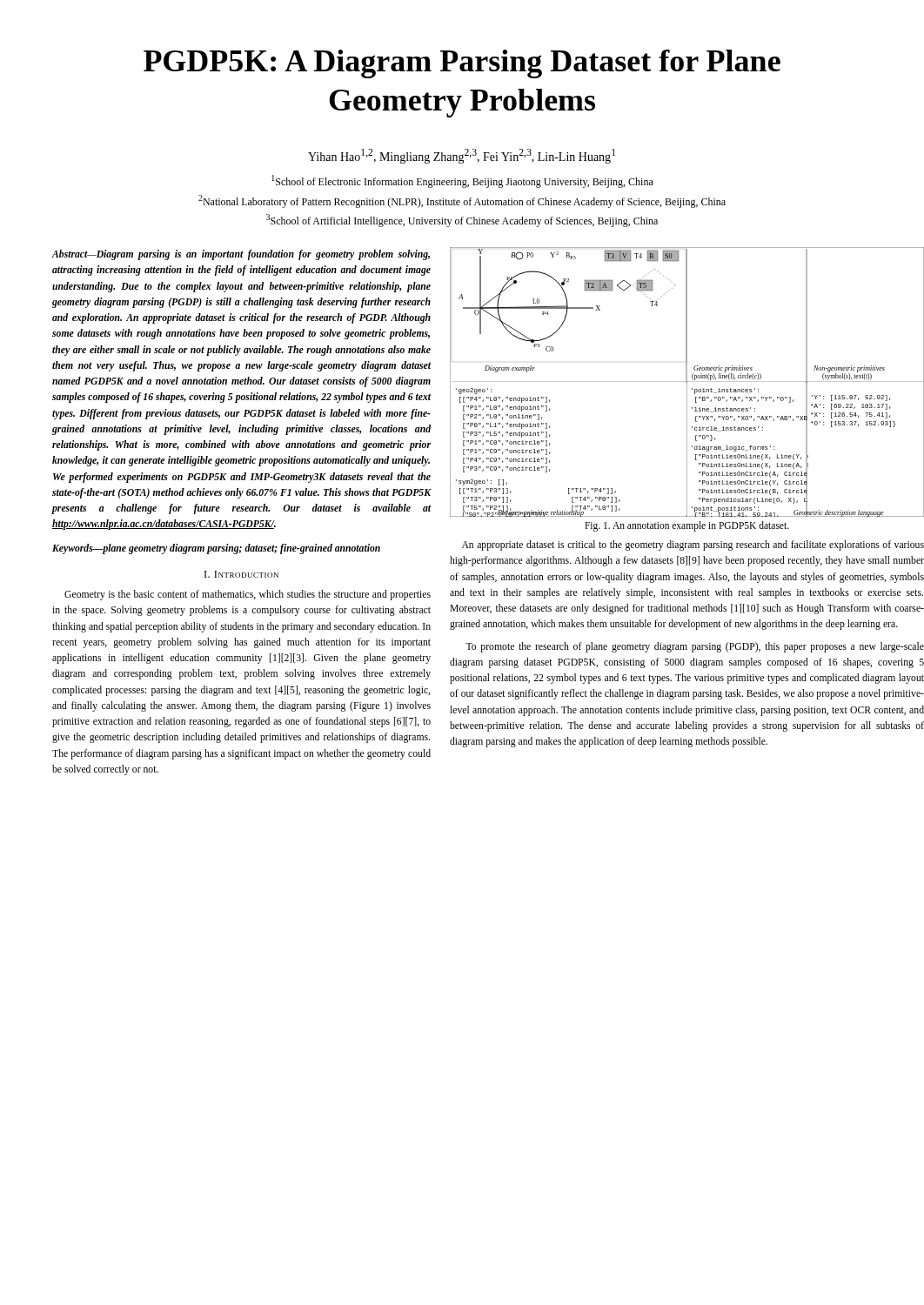This screenshot has width=924, height=1305.
Task: Locate the passage starting "PGDP5K: A Diagram"
Action: pyautogui.click(x=462, y=81)
